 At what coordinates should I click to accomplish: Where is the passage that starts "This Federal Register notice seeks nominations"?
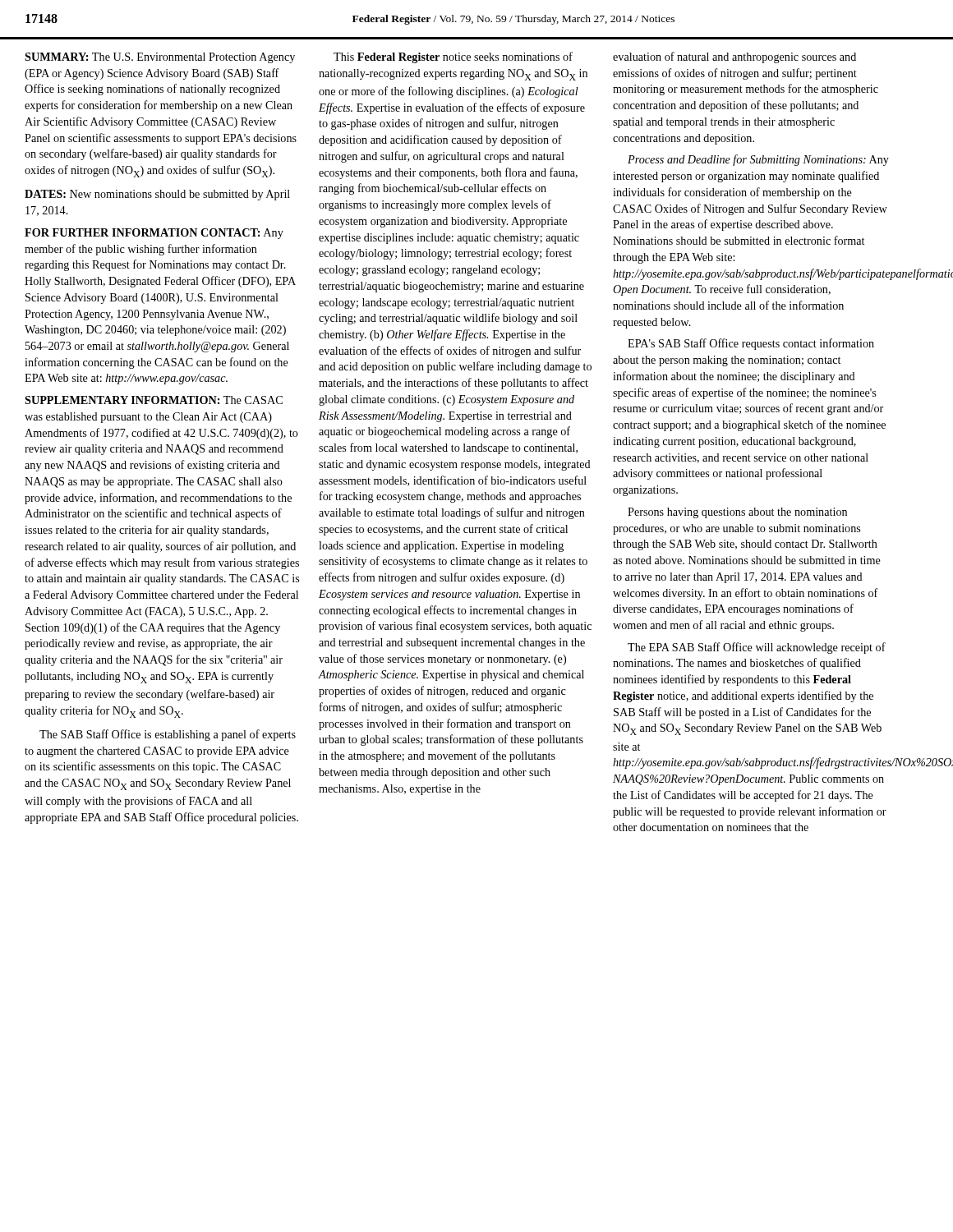pyautogui.click(x=457, y=423)
